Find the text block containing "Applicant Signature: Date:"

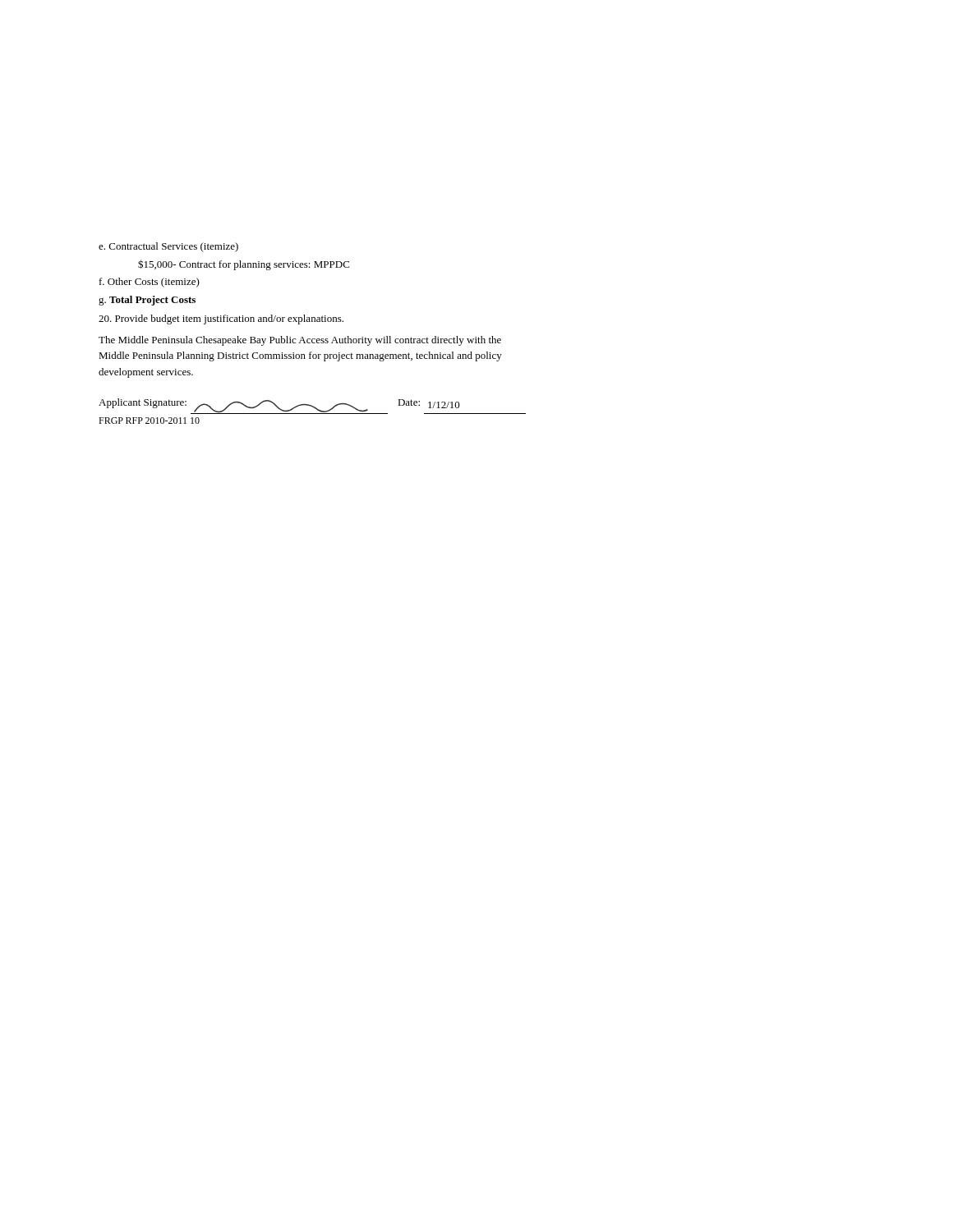[419, 402]
